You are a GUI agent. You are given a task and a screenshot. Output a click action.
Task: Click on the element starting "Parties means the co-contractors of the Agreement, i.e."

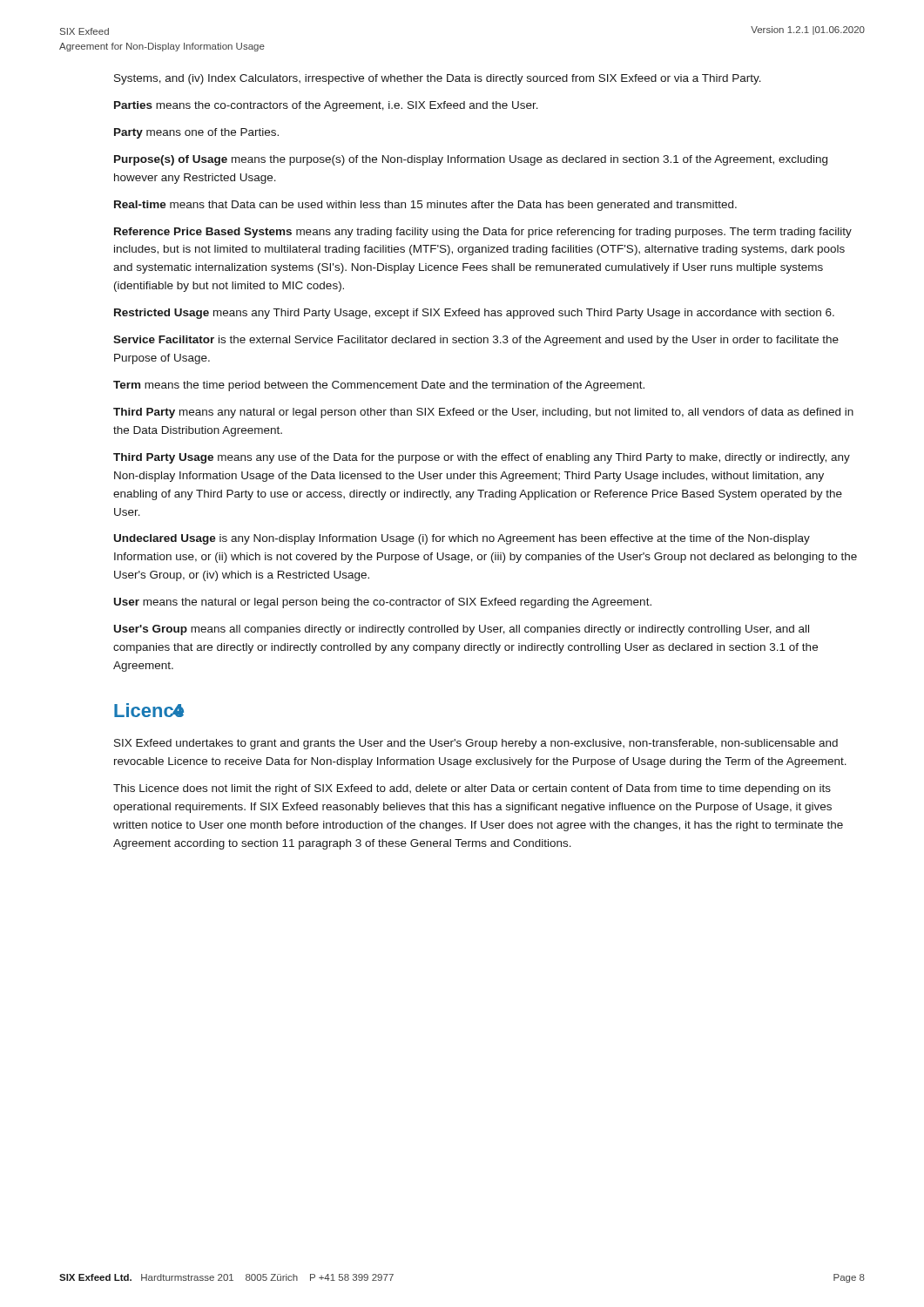pos(326,105)
